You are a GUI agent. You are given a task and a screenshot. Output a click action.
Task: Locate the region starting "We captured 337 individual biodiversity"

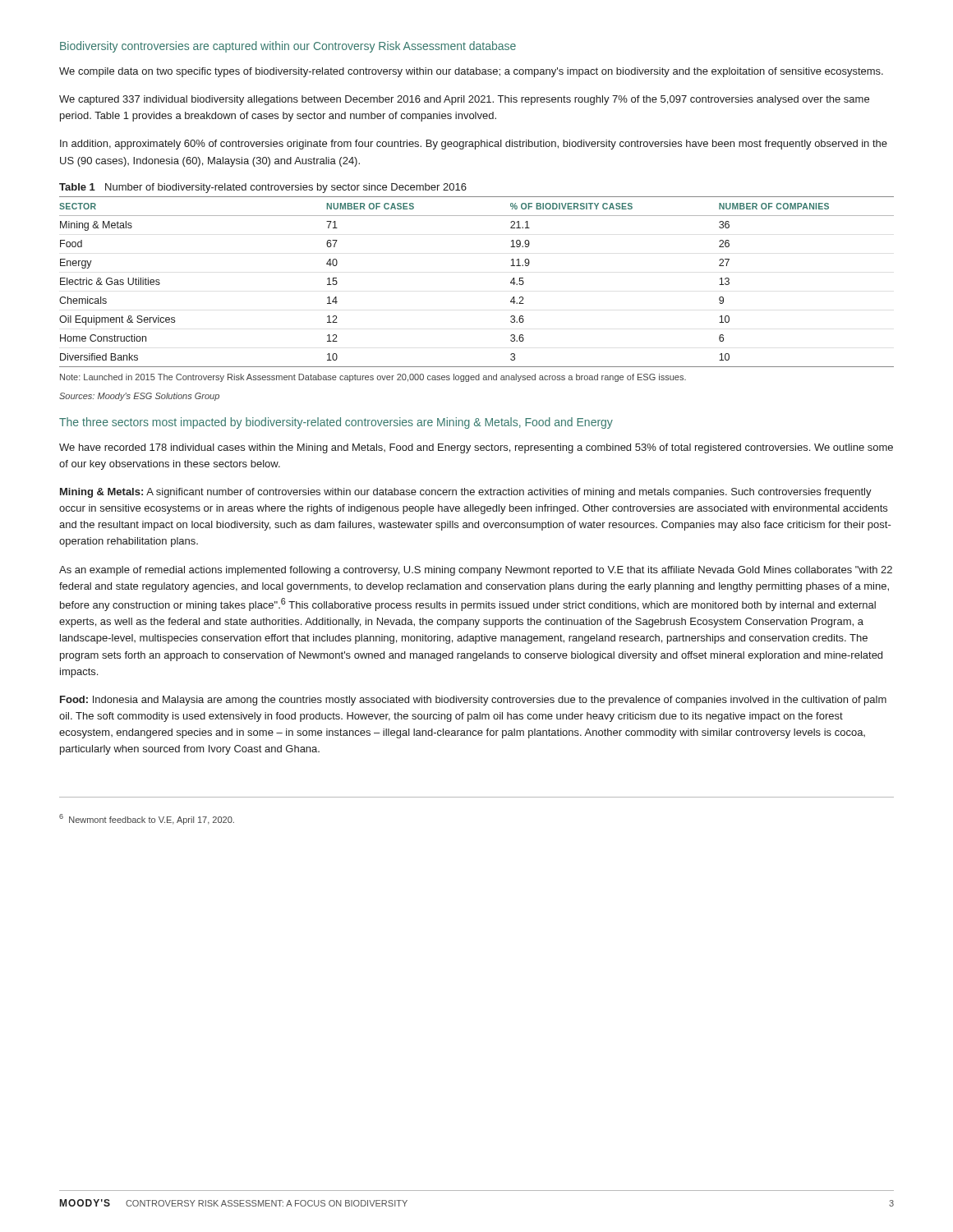[x=476, y=108]
